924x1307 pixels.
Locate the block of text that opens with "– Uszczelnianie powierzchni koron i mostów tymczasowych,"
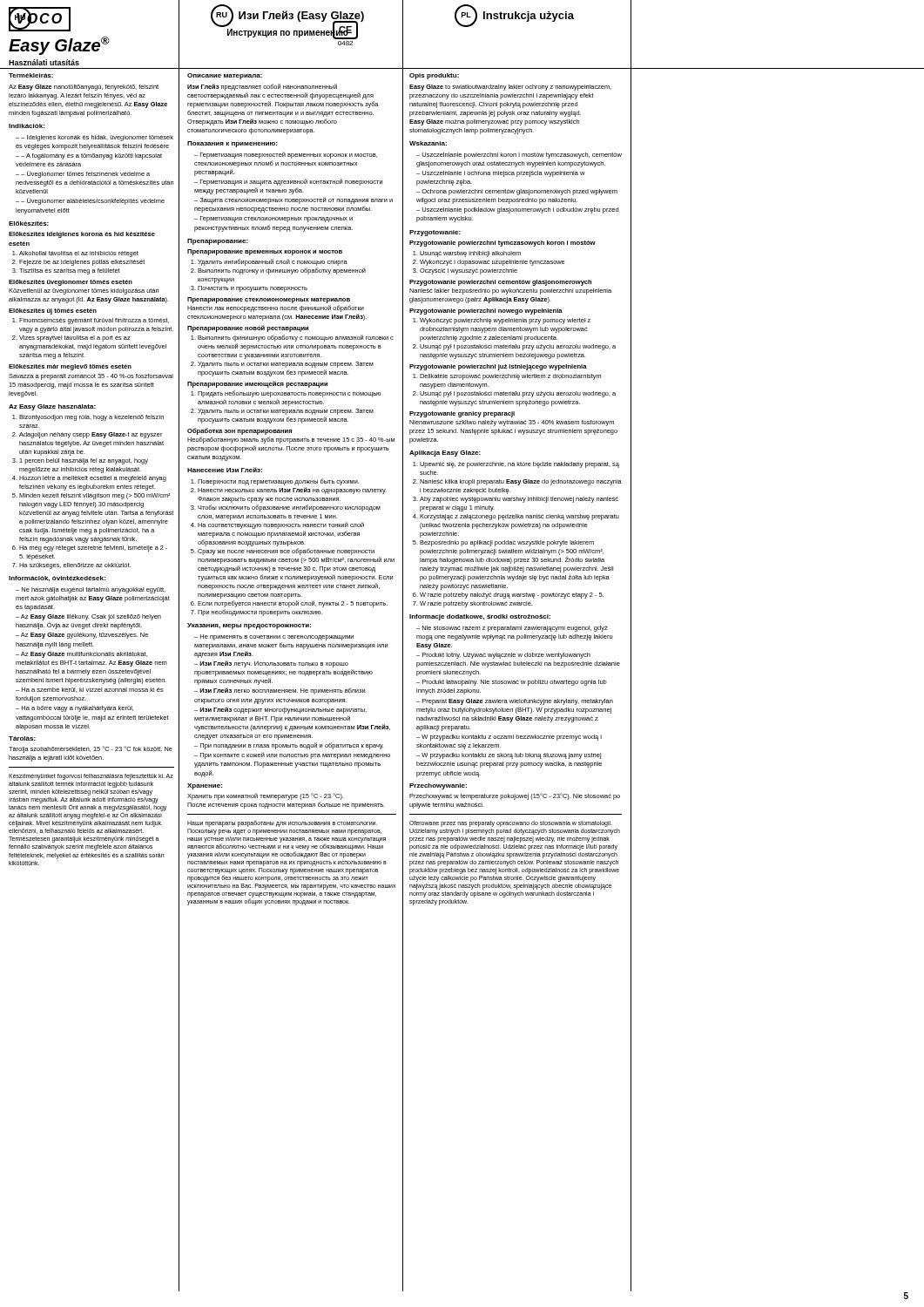[x=519, y=159]
